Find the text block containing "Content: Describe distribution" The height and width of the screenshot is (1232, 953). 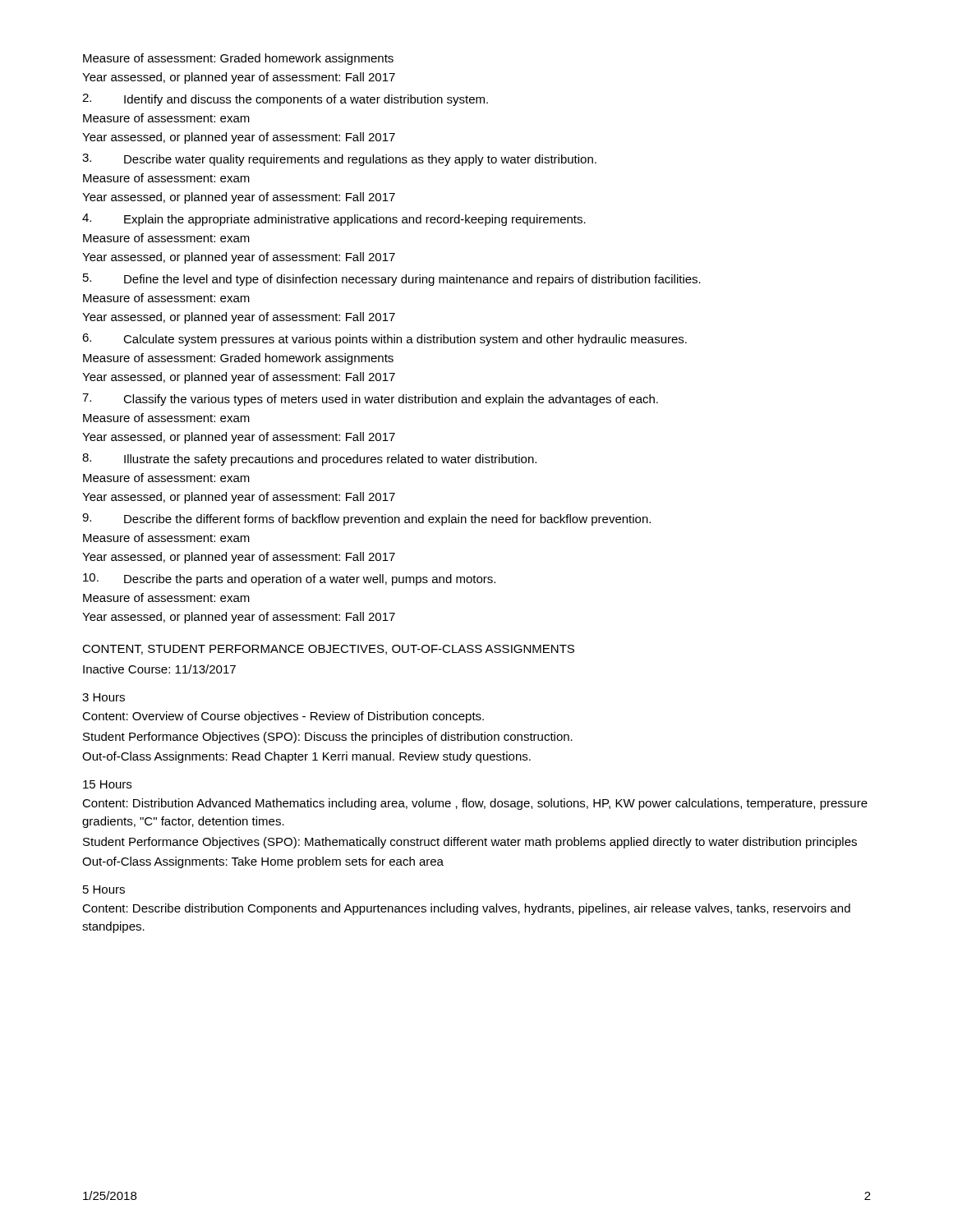click(466, 917)
